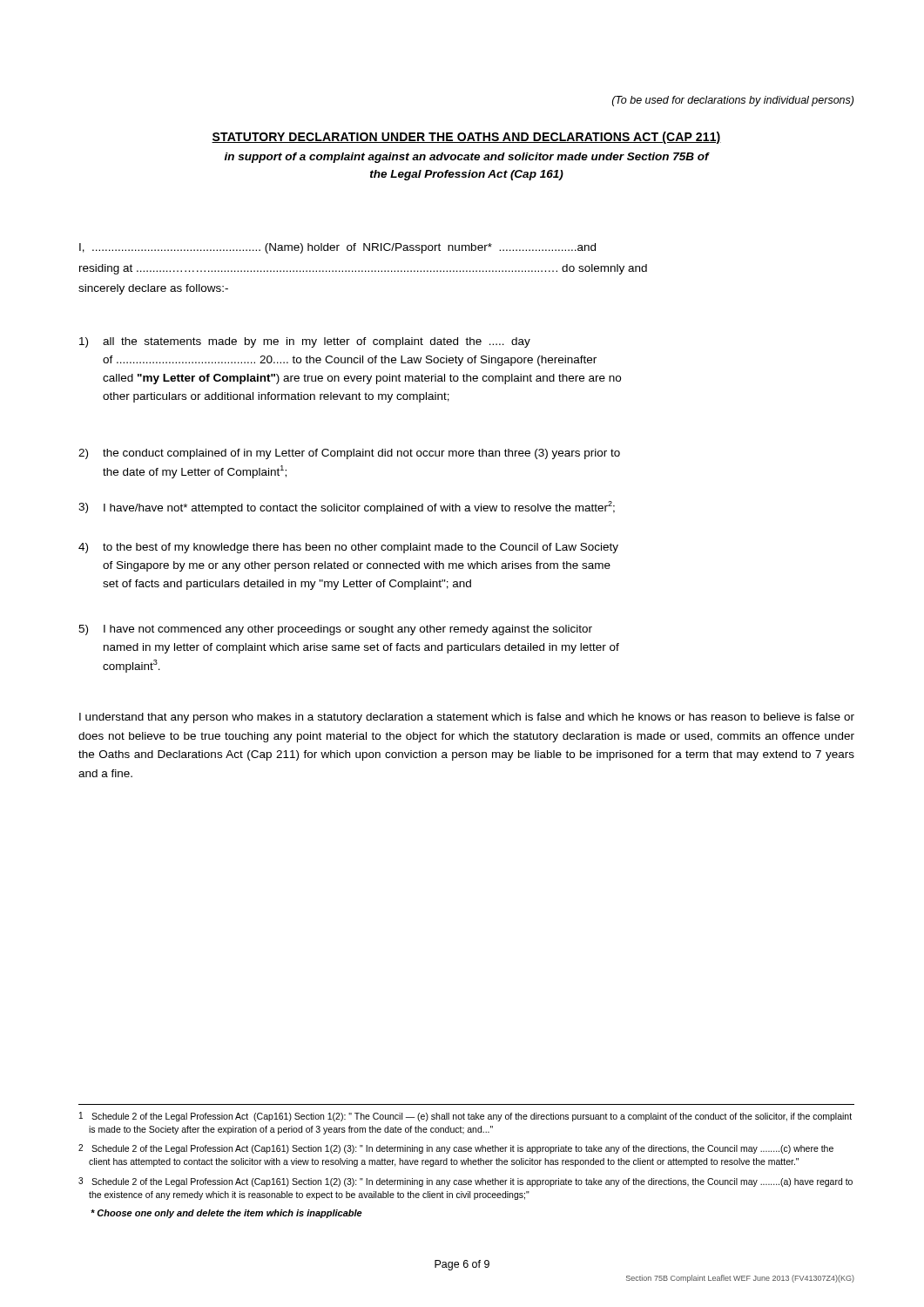924x1307 pixels.
Task: Select the region starting "4) to the best of my knowledge there"
Action: pyautogui.click(x=348, y=566)
